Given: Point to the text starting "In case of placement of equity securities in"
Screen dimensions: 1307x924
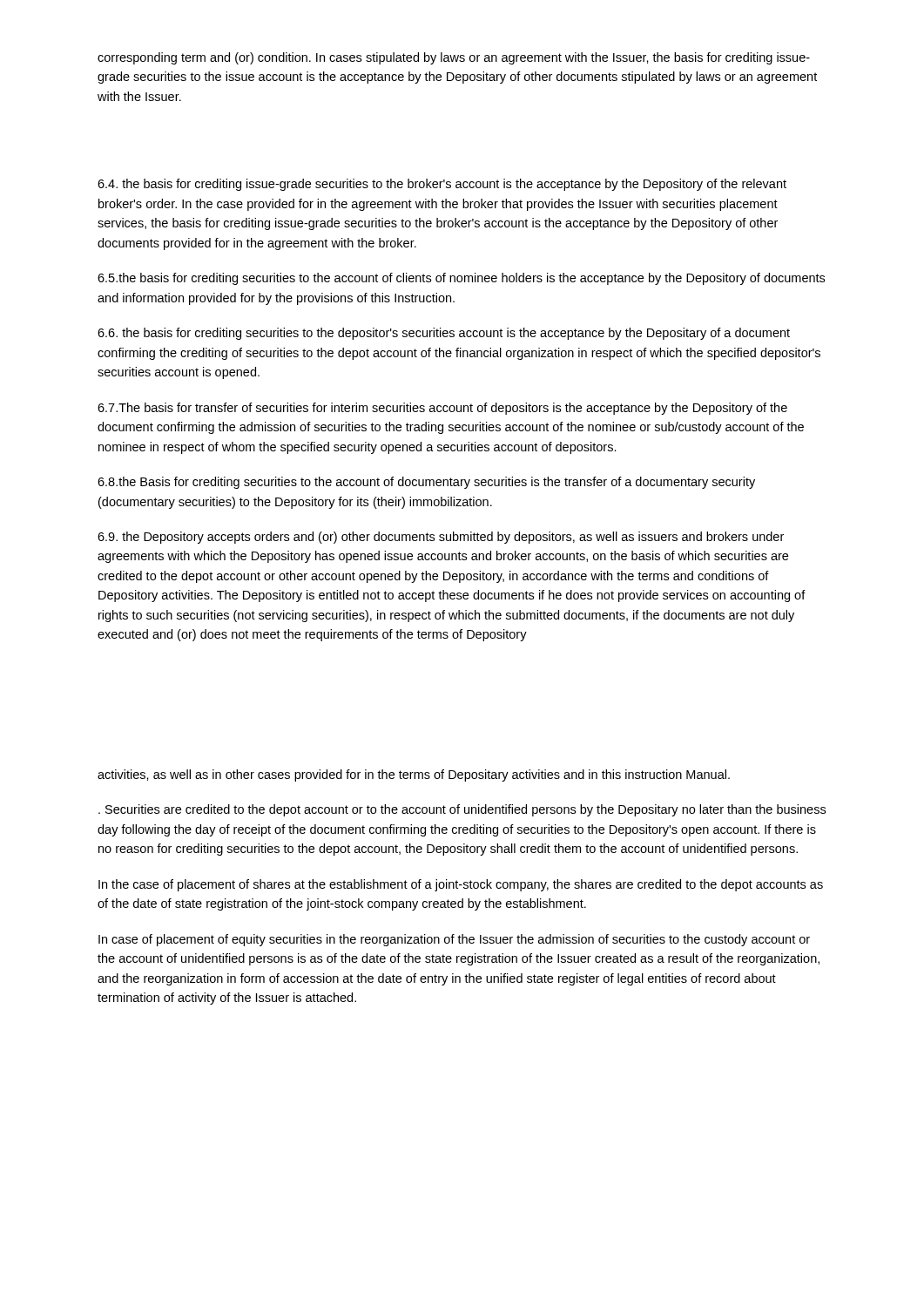Looking at the screenshot, I should tap(459, 968).
